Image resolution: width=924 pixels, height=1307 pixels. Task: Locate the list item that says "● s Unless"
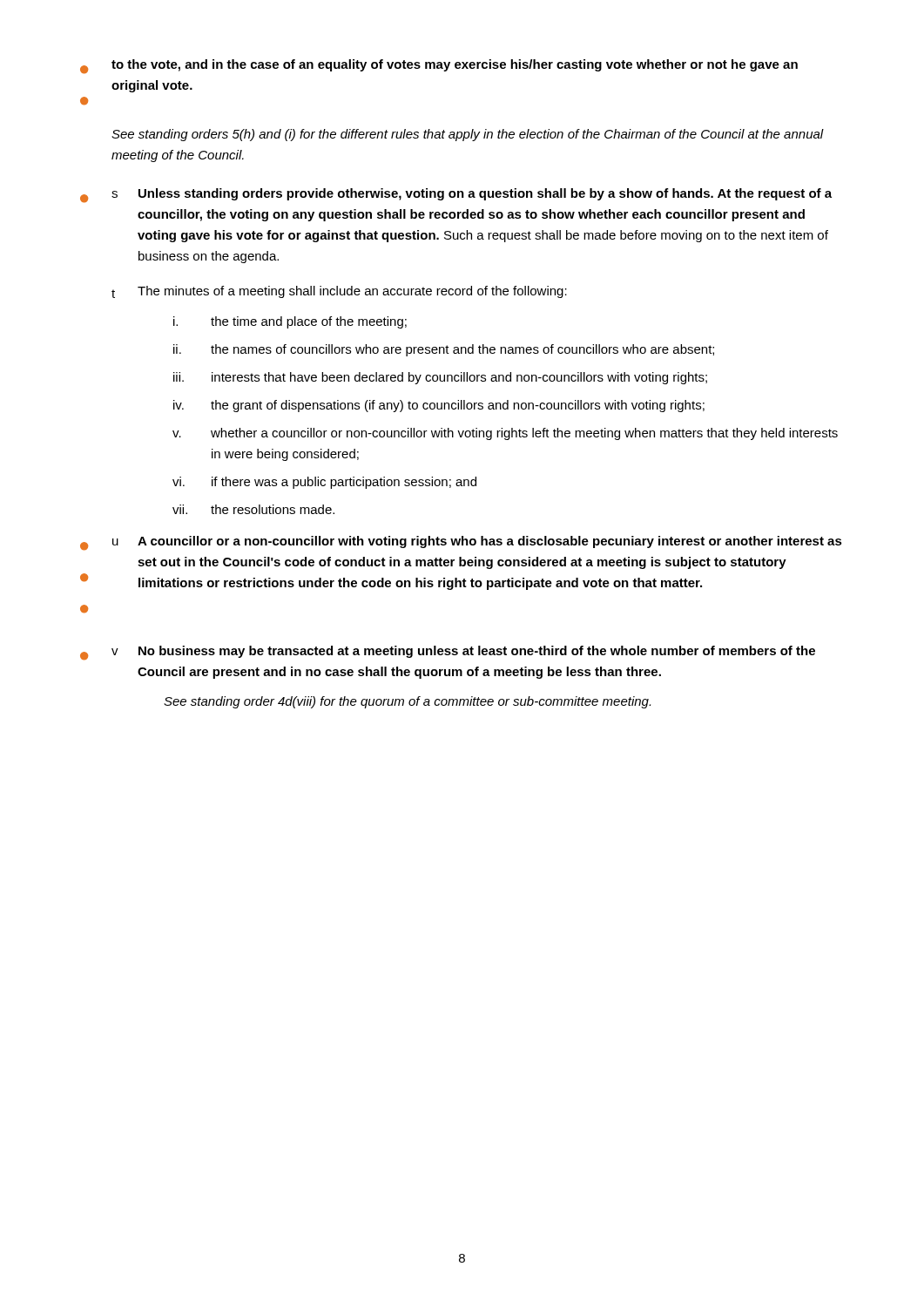pyautogui.click(x=462, y=224)
